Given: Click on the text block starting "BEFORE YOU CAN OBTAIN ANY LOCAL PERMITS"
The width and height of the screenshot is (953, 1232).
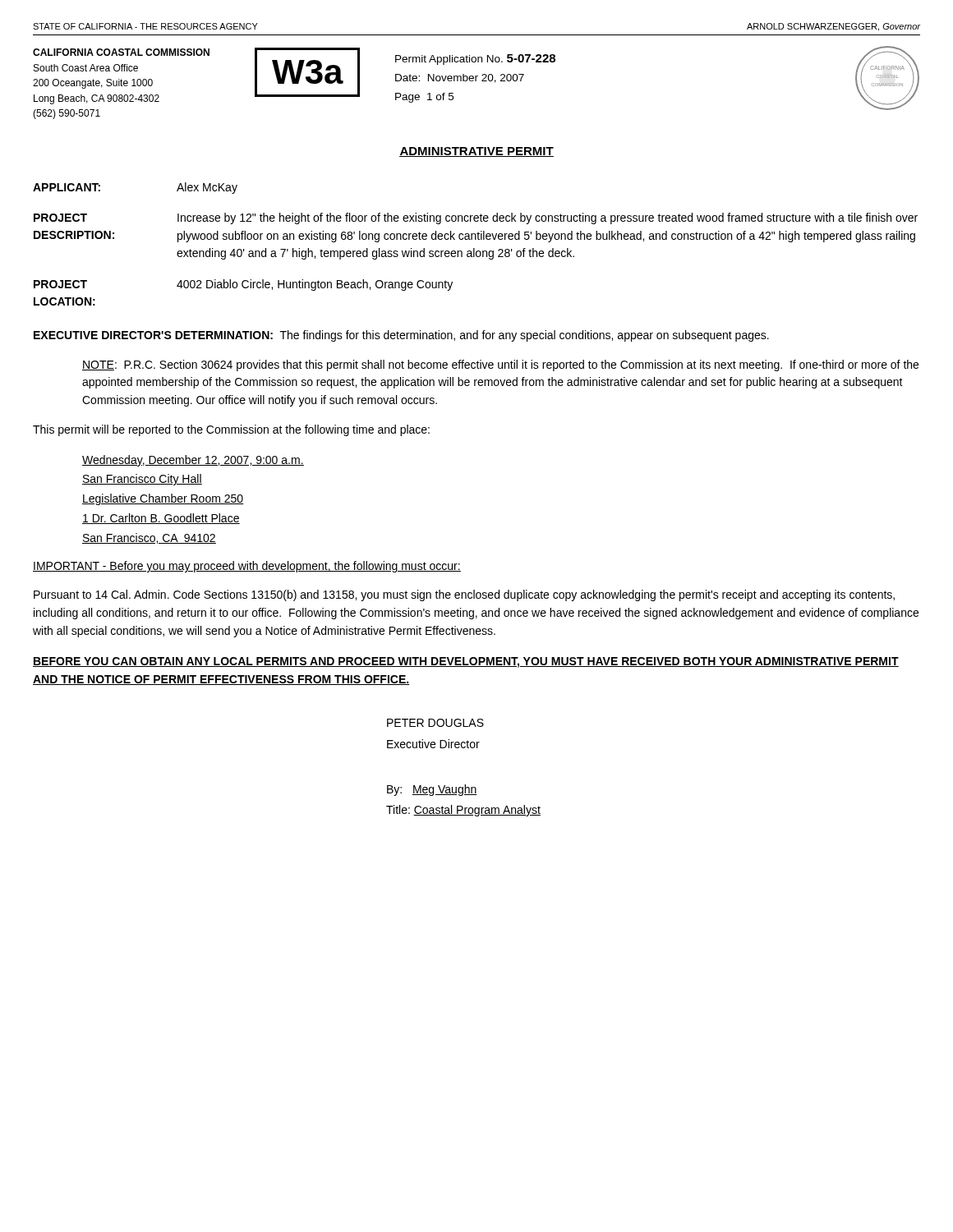Looking at the screenshot, I should [x=466, y=670].
